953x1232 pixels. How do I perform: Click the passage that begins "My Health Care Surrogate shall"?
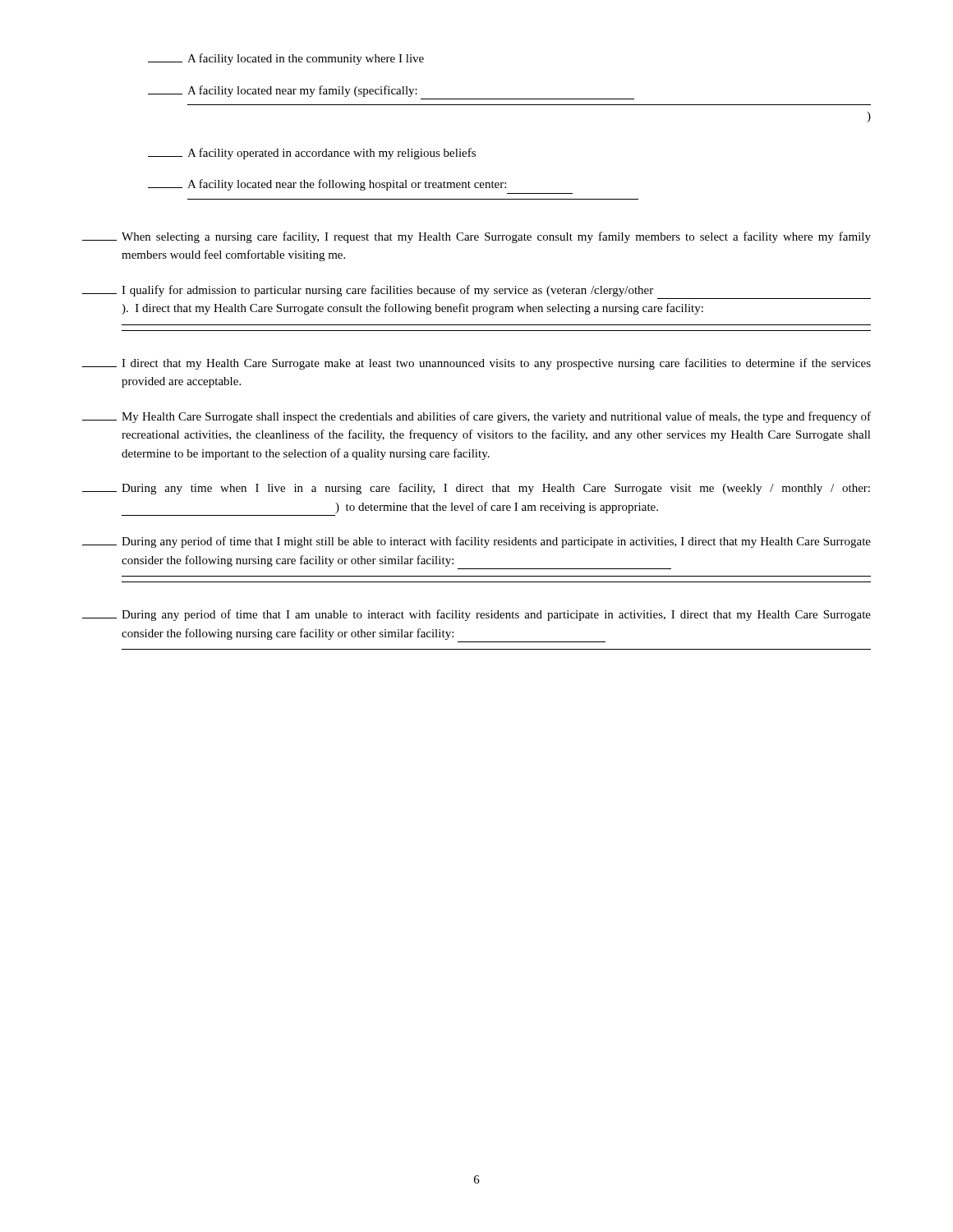(x=476, y=435)
